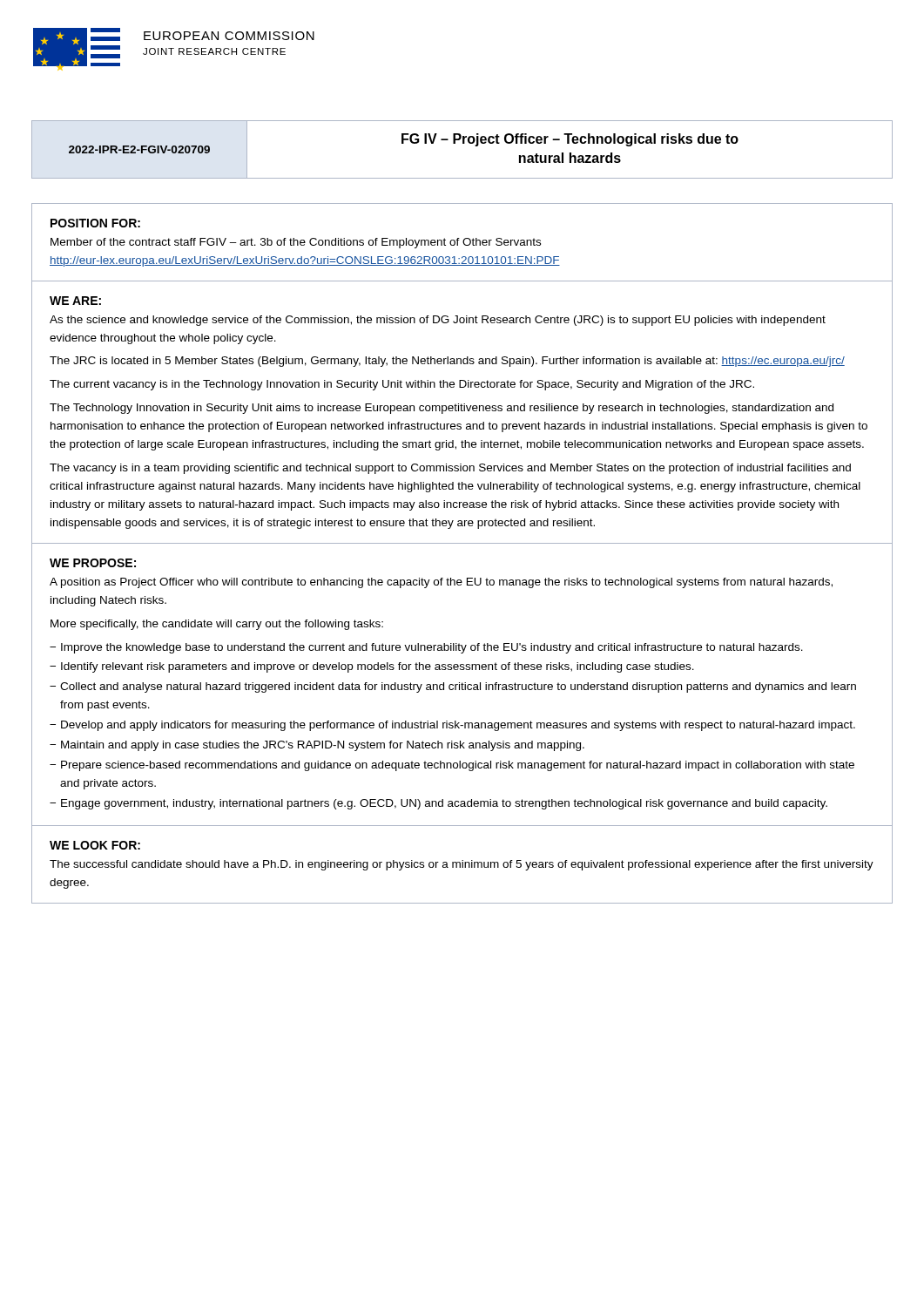Locate the text "POSITION FOR:"
Viewport: 924px width, 1307px height.
pyautogui.click(x=95, y=223)
